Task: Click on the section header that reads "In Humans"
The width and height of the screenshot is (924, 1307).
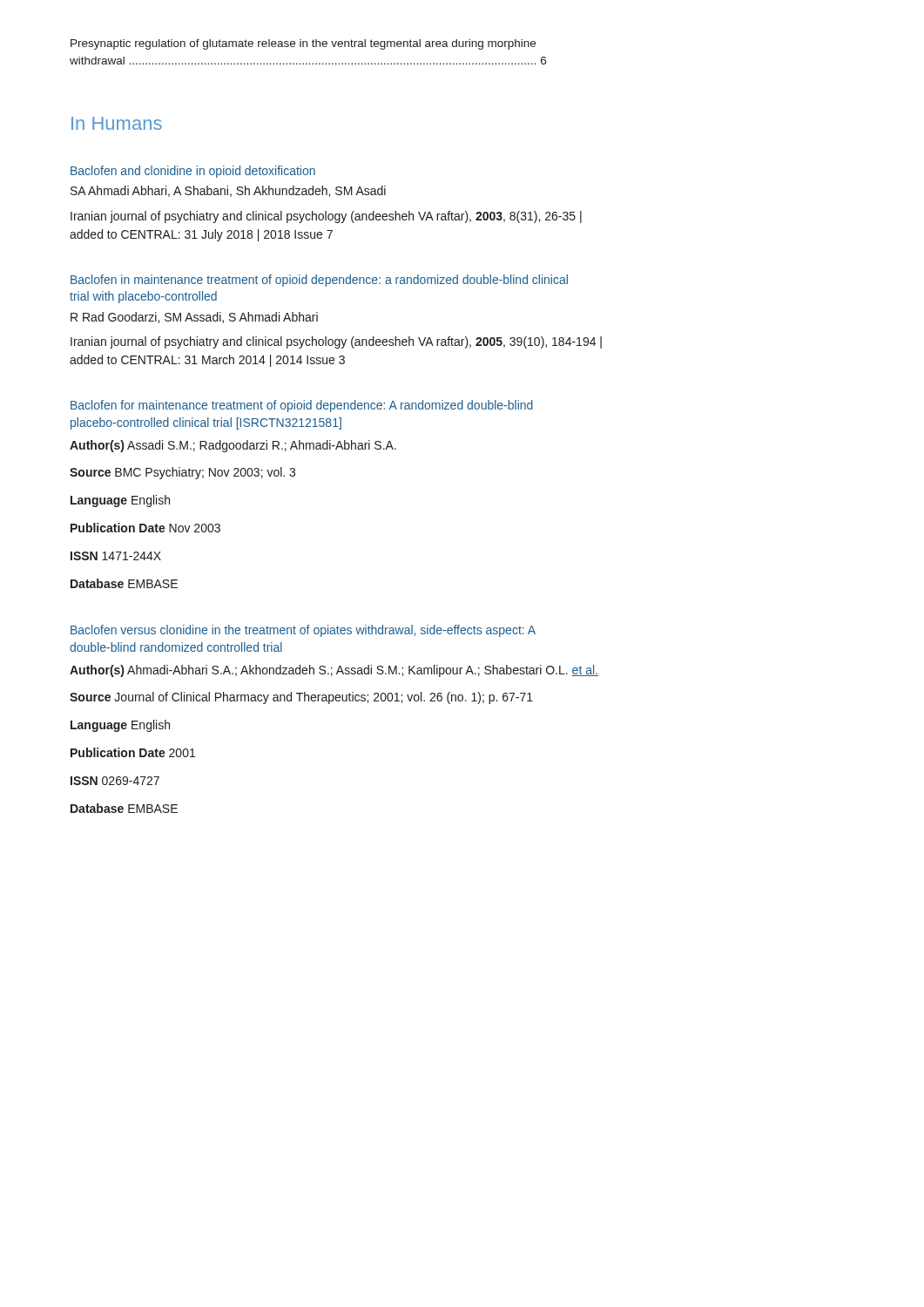Action: pos(116,123)
